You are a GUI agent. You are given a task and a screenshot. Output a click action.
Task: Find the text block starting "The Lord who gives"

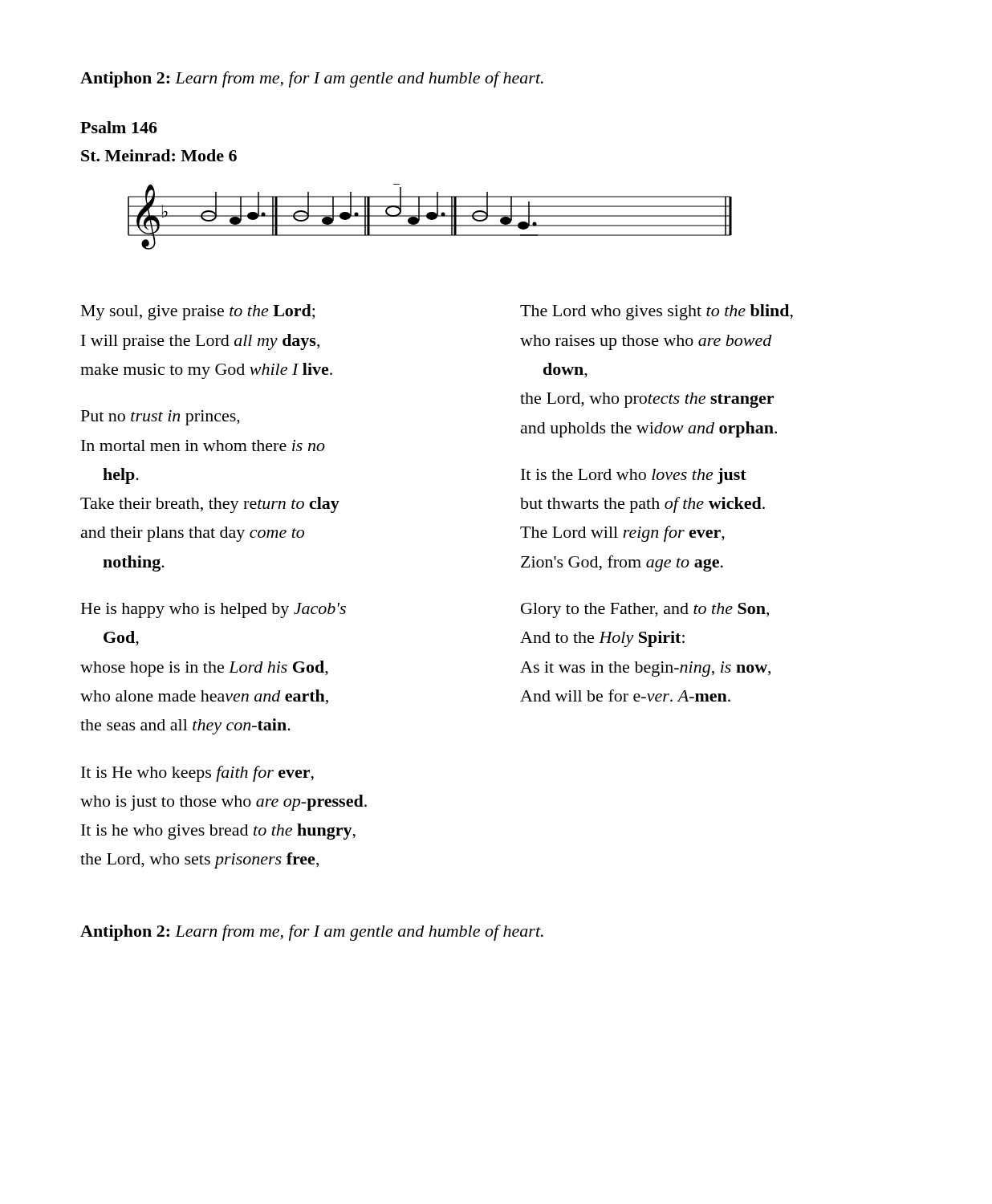coord(657,312)
